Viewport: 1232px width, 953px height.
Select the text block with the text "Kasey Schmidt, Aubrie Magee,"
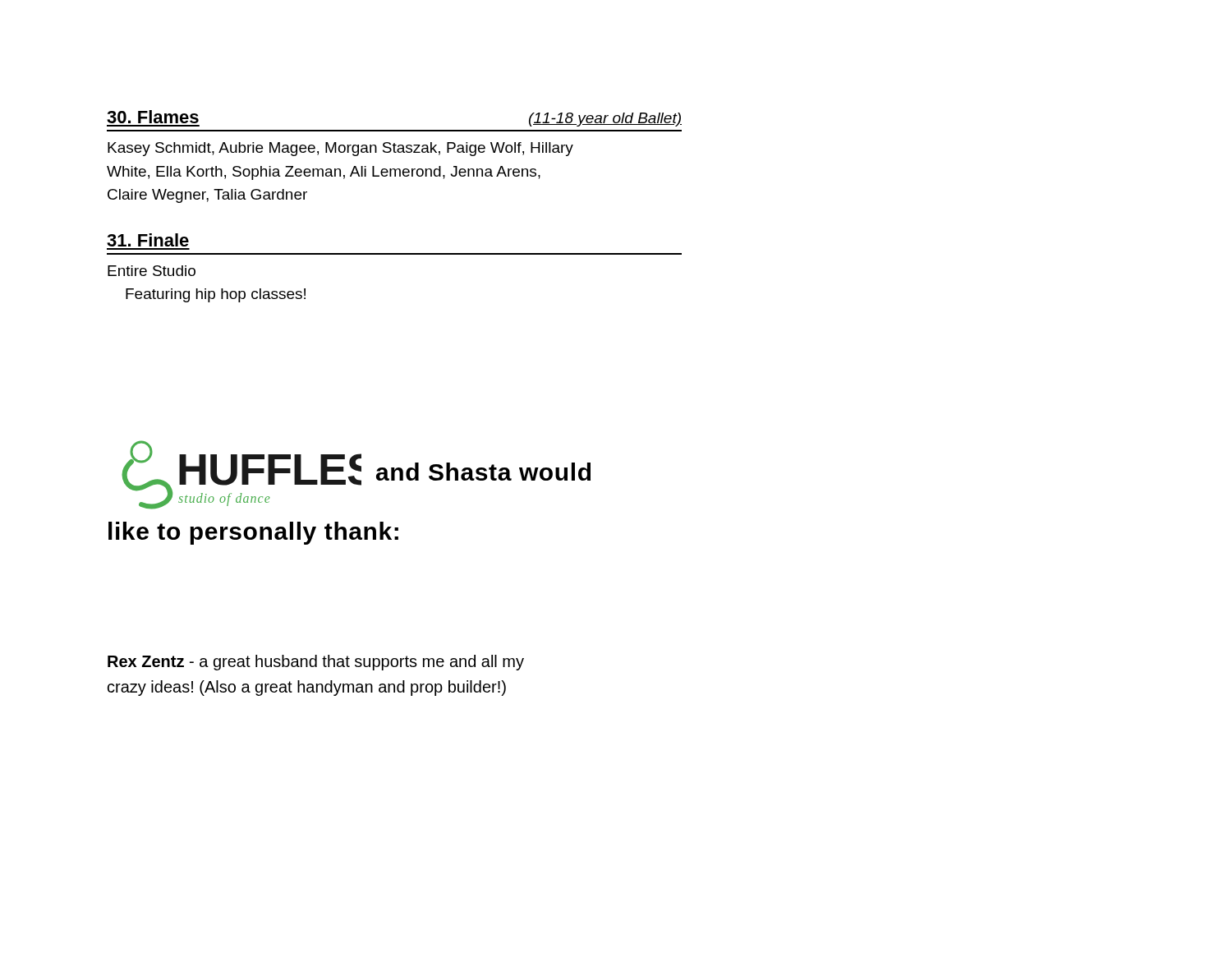point(340,171)
